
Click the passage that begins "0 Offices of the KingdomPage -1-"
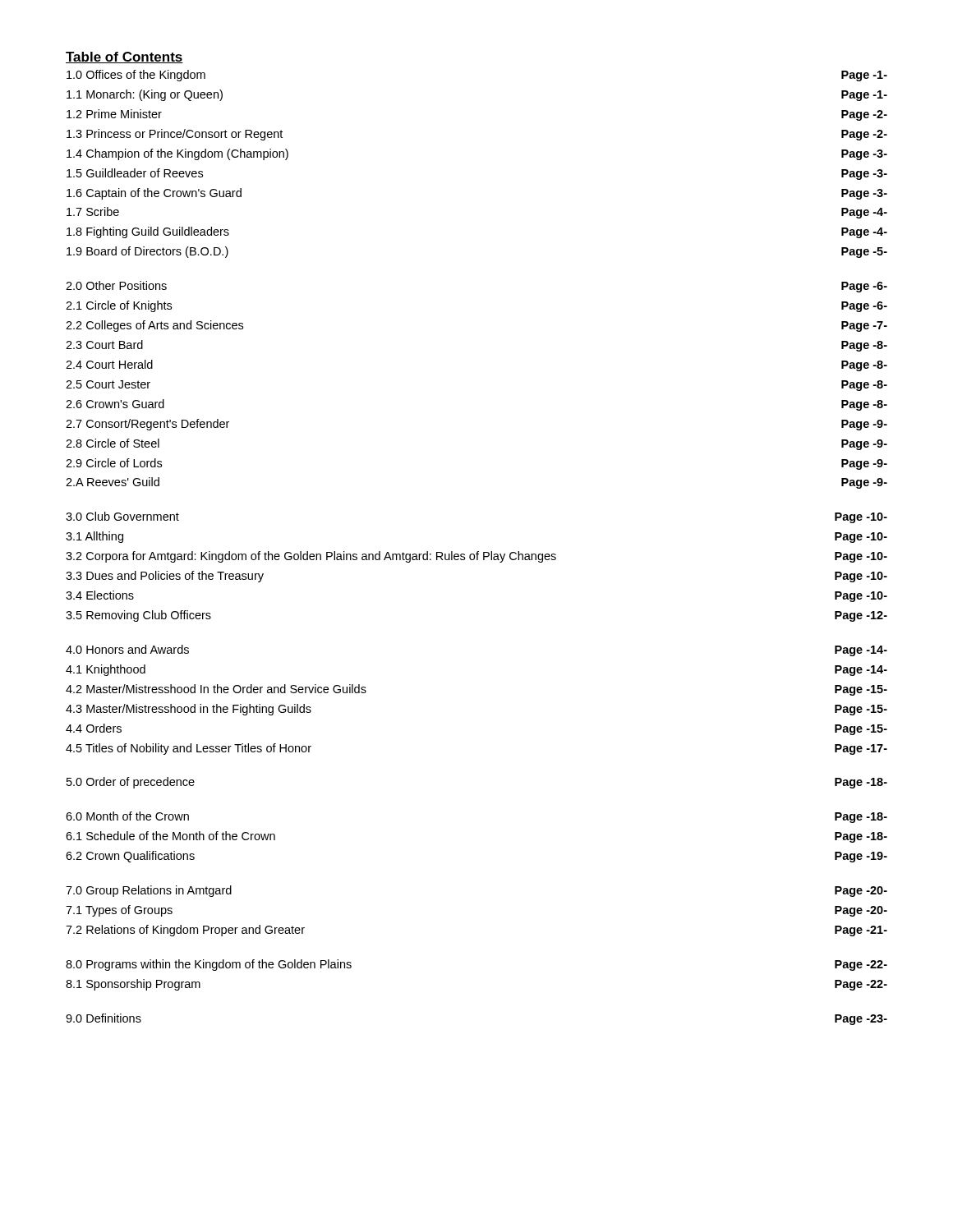click(140, 75)
